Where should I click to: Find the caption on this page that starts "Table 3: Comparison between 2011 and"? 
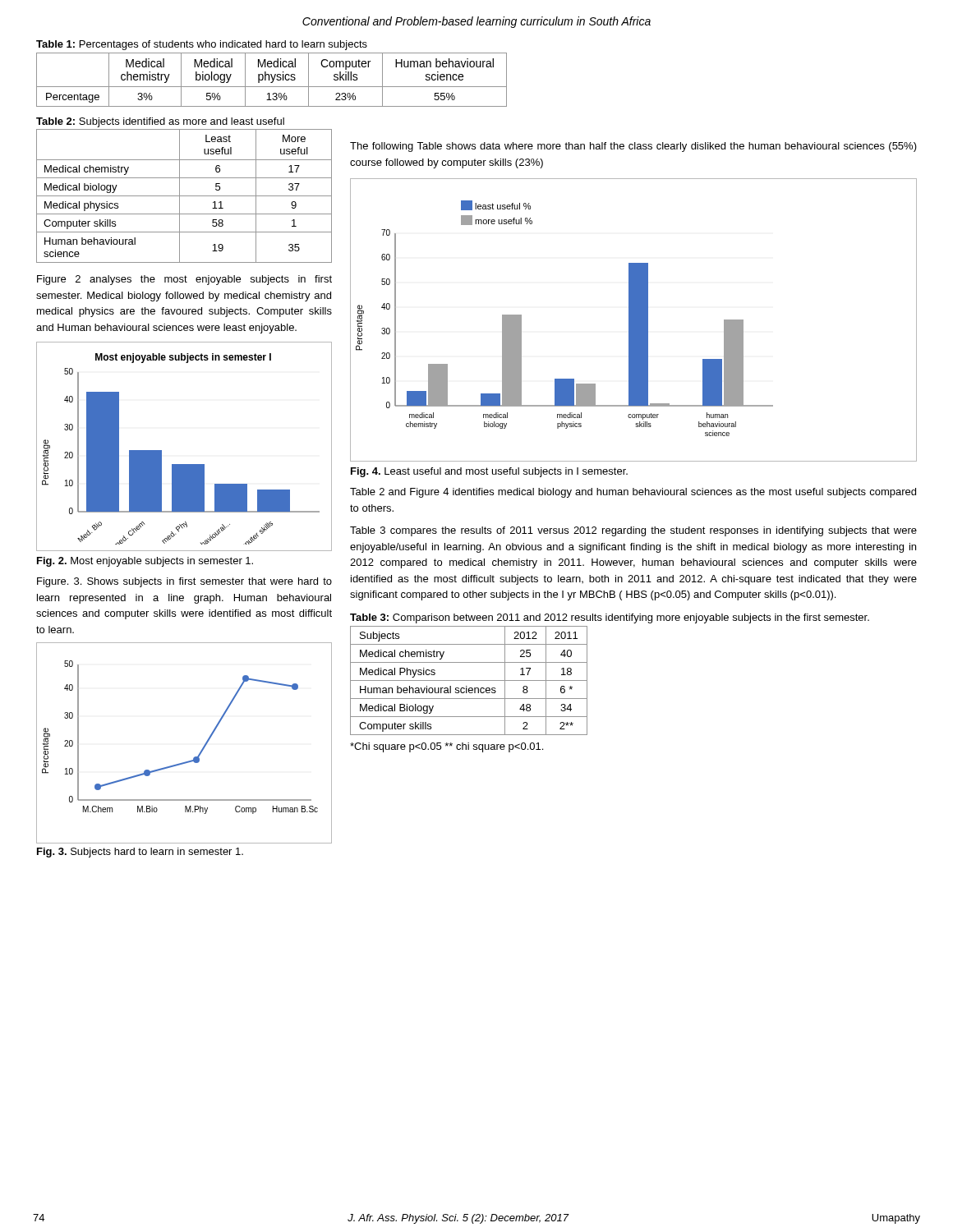click(610, 617)
